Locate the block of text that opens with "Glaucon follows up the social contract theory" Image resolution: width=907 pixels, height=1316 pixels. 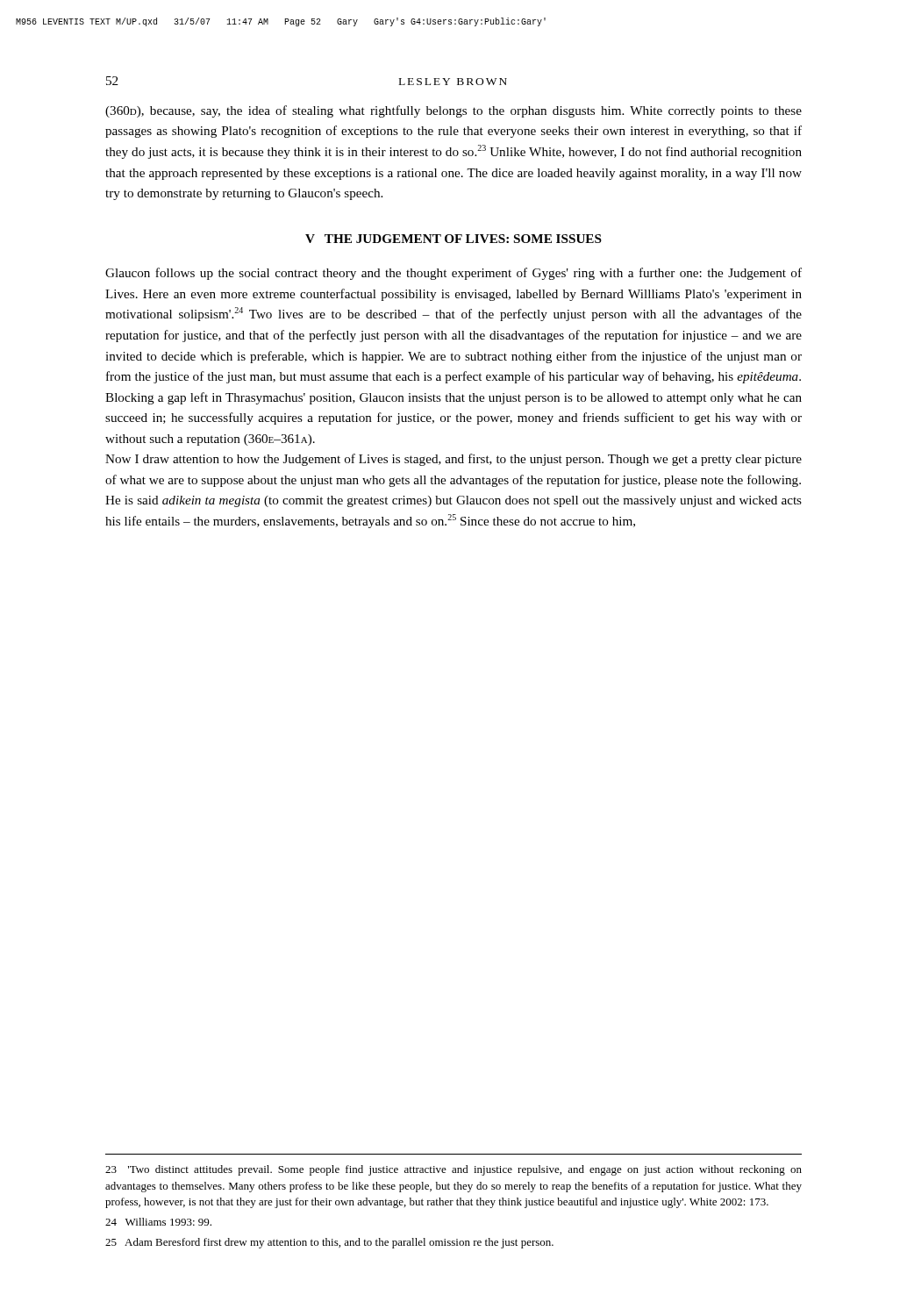[454, 356]
